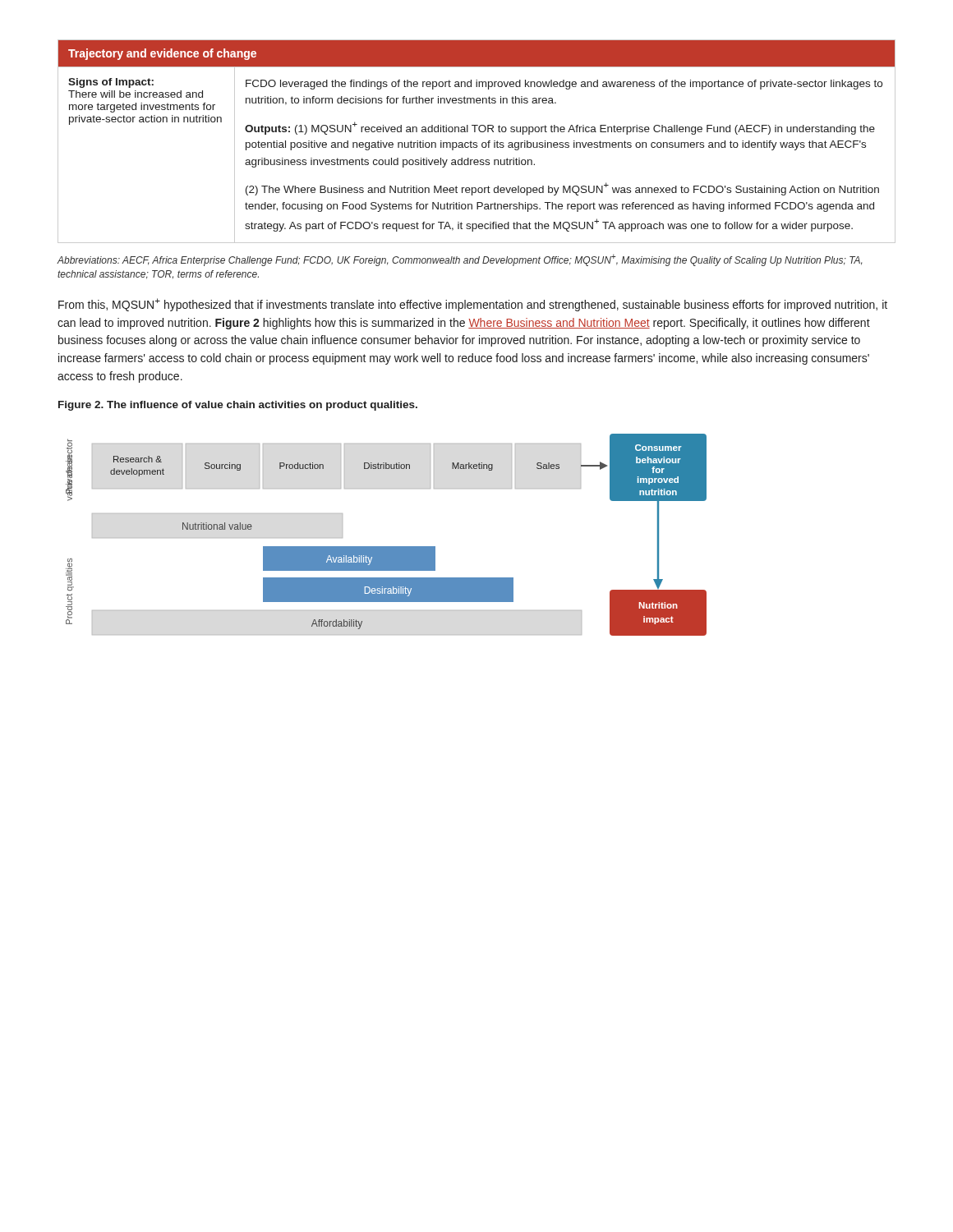Click on the caption that says "Figure 2. The"

(x=238, y=406)
